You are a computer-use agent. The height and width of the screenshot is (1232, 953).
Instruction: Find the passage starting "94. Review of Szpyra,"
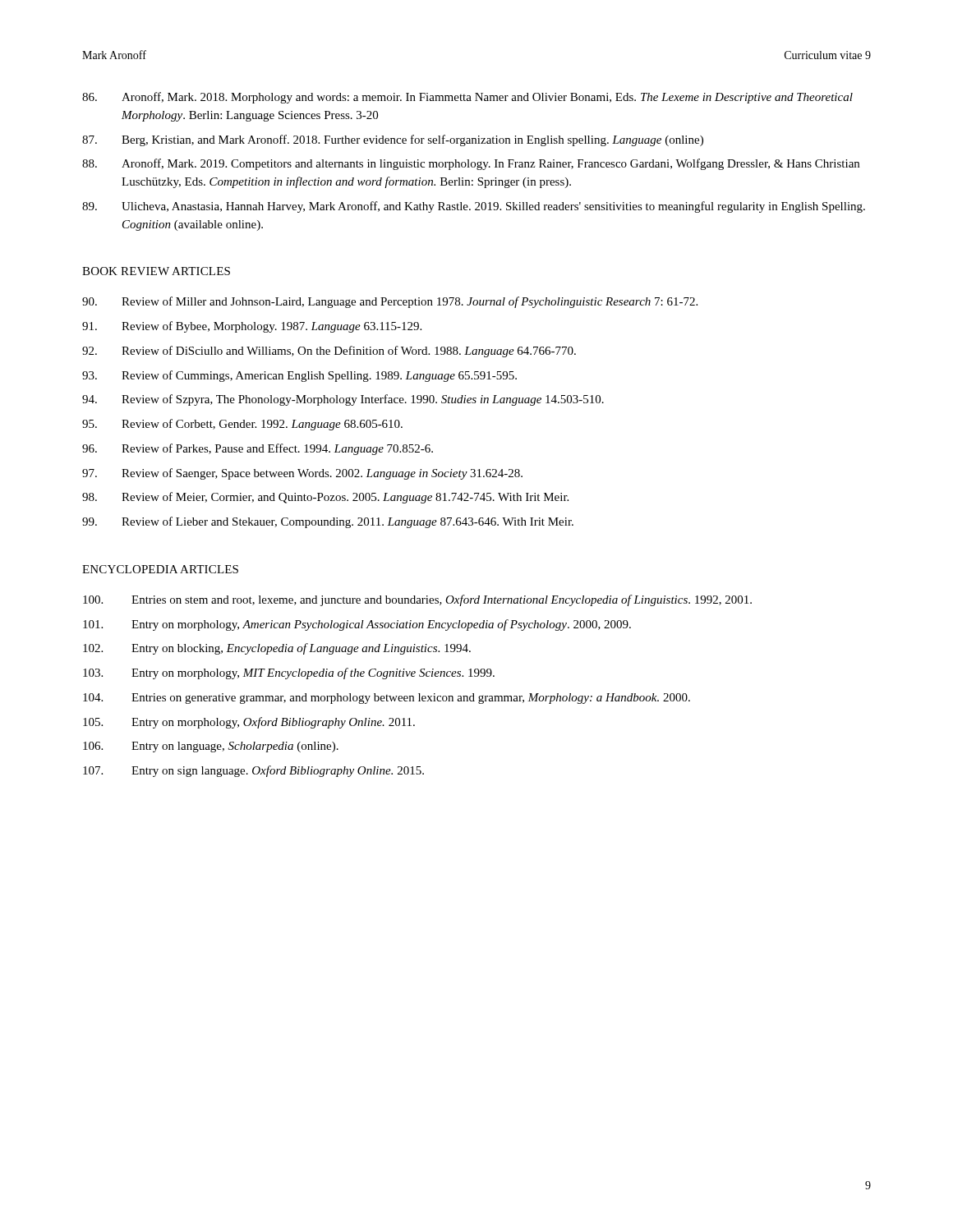coord(476,400)
